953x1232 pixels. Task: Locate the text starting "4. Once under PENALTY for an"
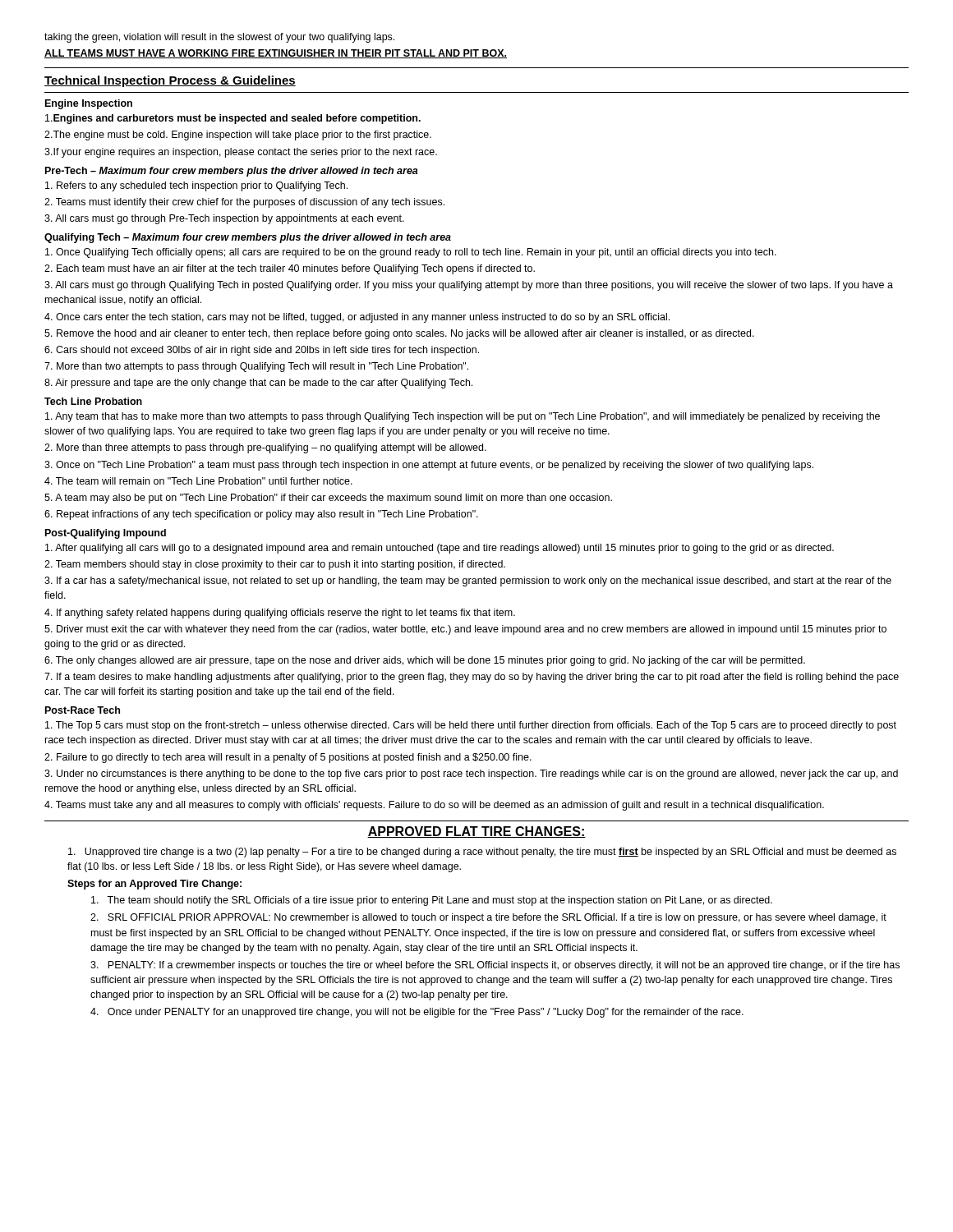(417, 1012)
